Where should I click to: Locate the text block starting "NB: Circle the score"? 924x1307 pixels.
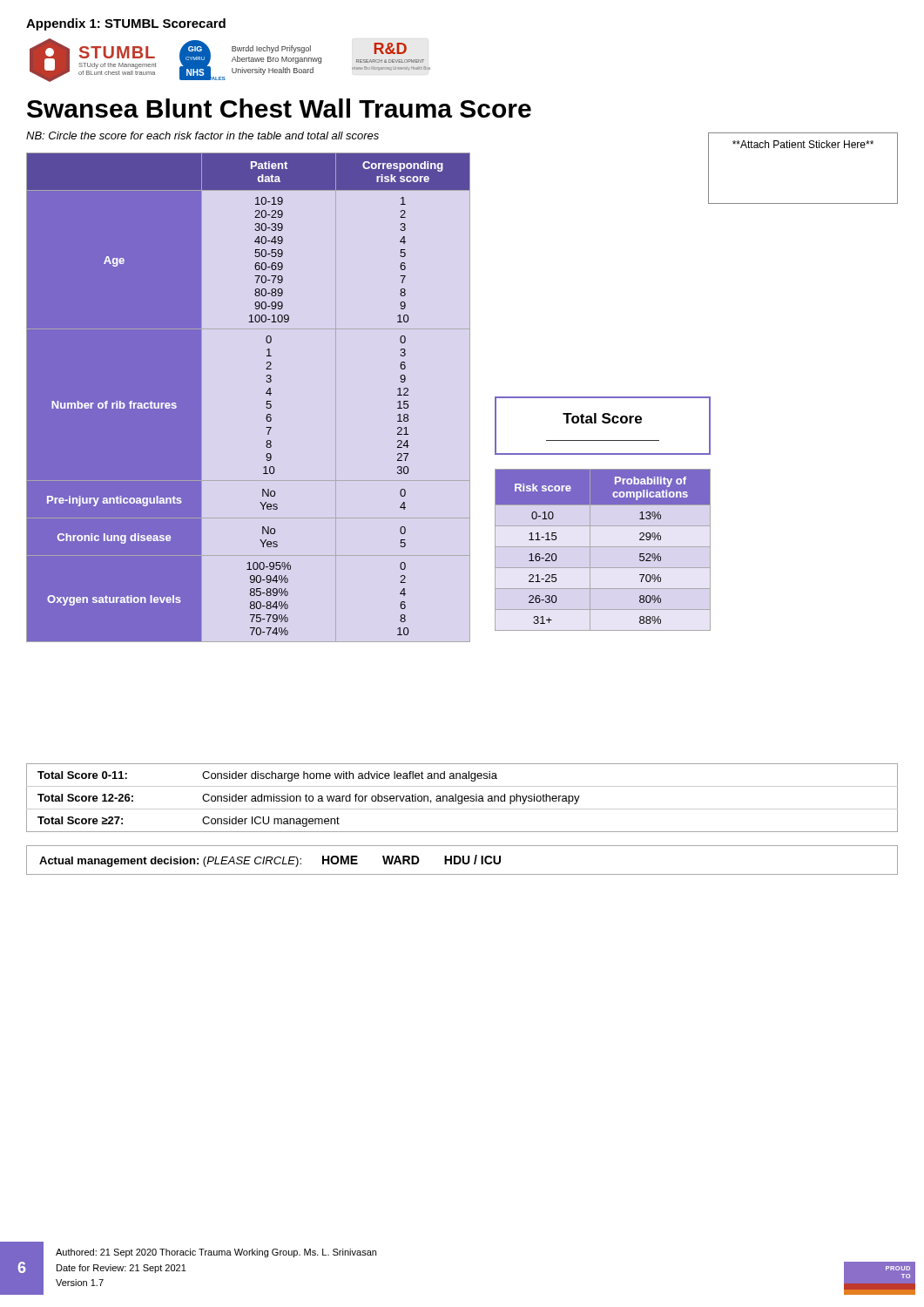coord(203,136)
